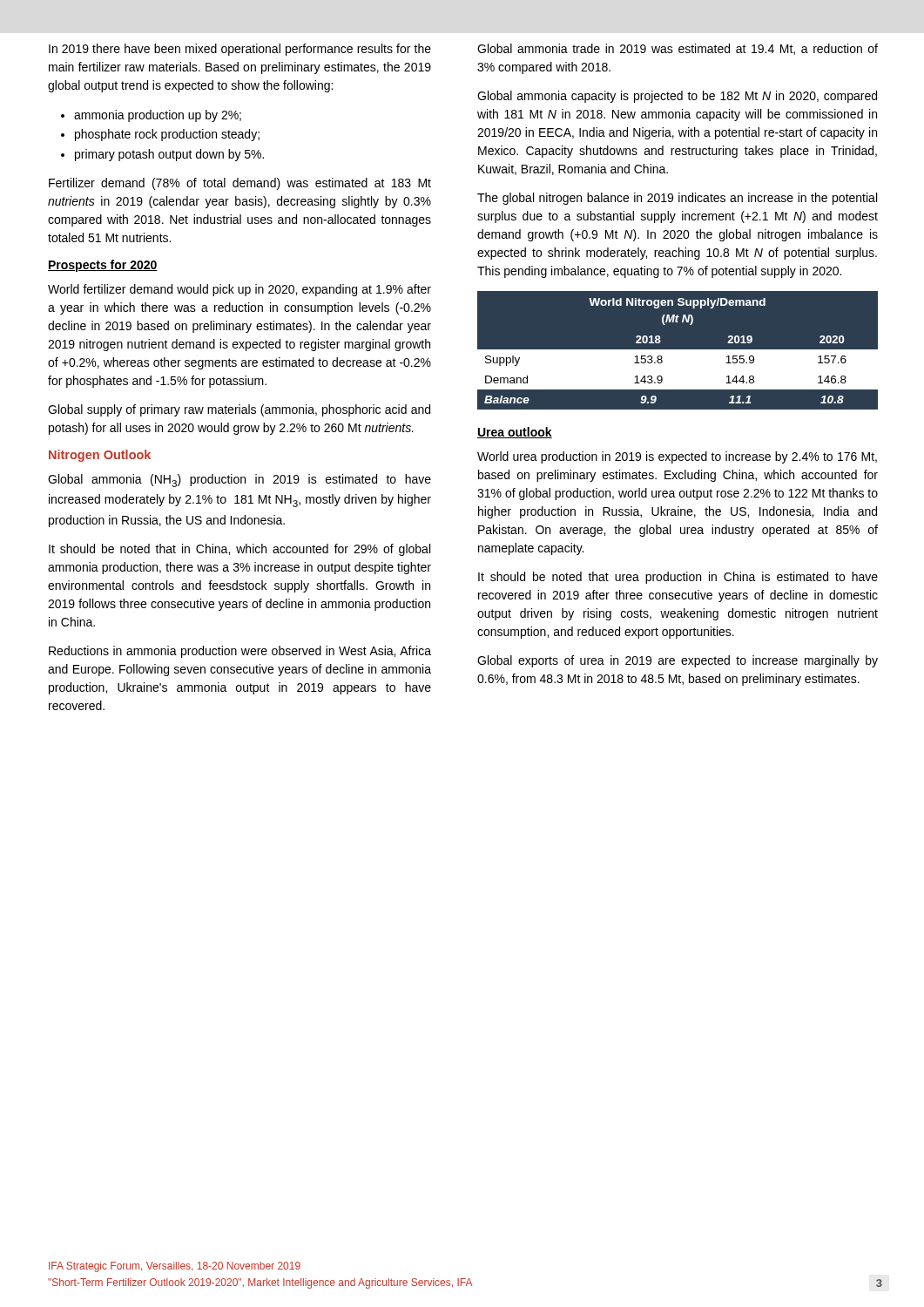Find the text block with the text "Global exports of urea in 2019 are"
This screenshot has height=1307, width=924.
pyautogui.click(x=678, y=670)
